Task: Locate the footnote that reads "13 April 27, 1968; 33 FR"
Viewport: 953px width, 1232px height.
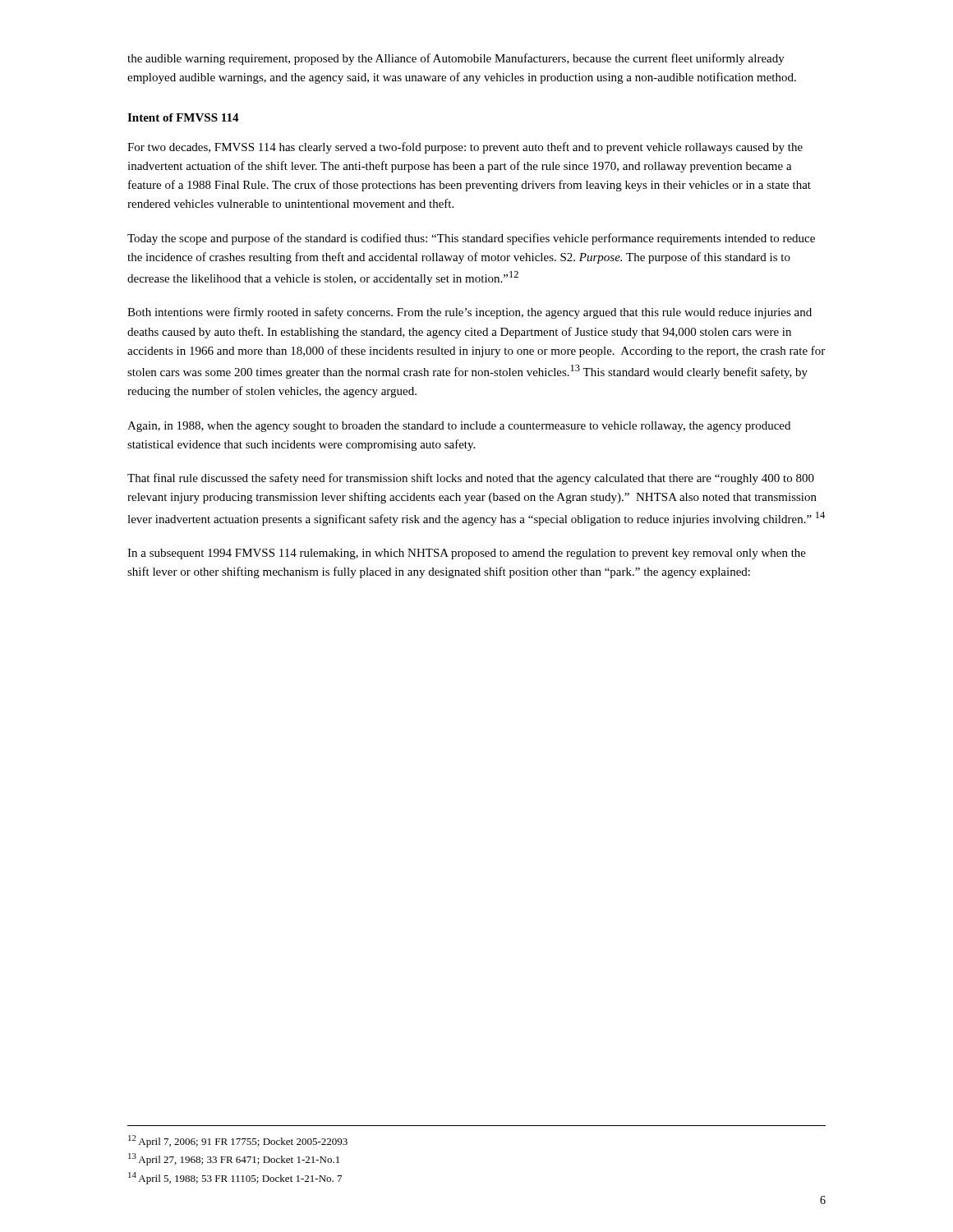Action: (x=234, y=1158)
